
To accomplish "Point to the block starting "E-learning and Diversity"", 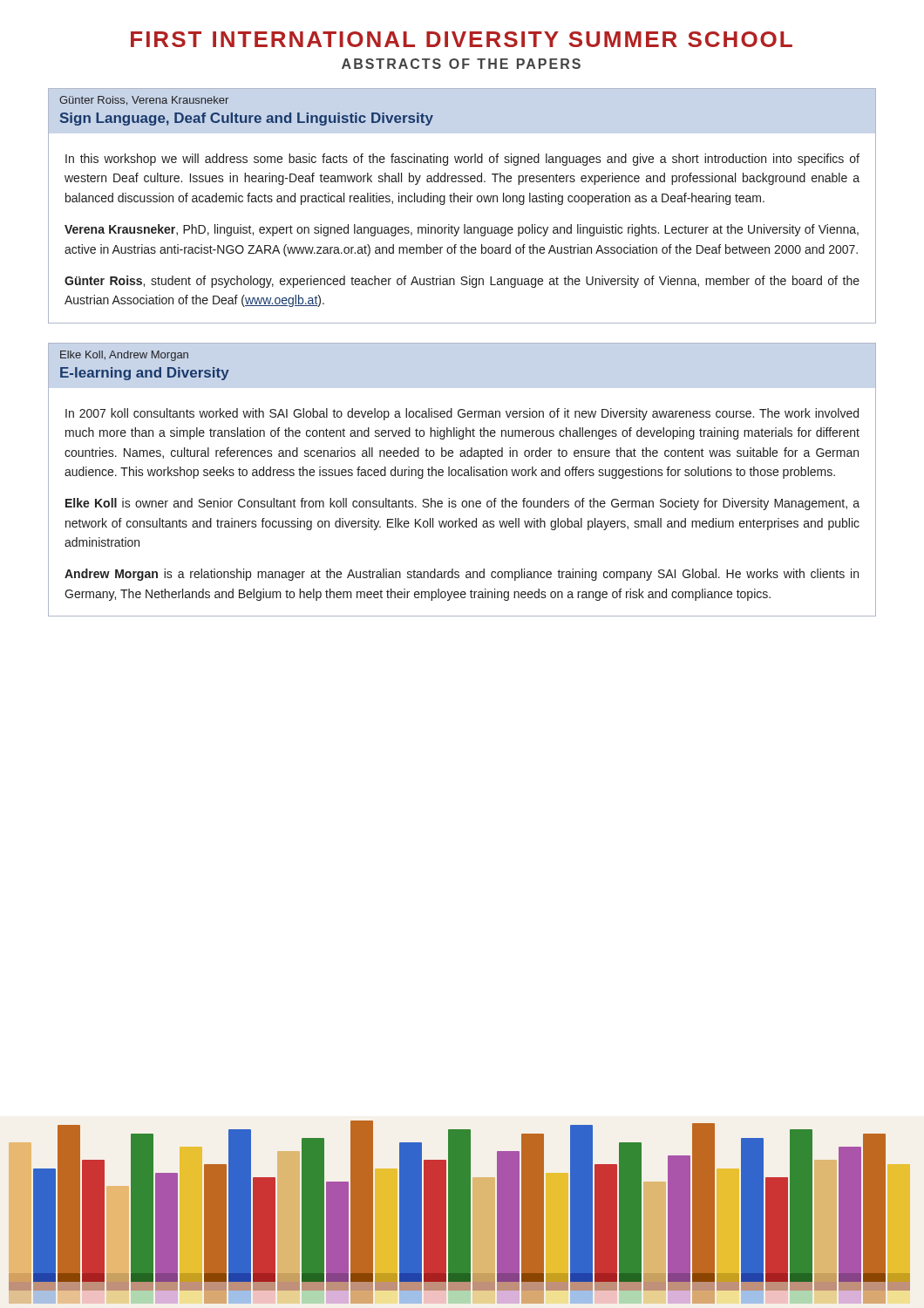I will tap(144, 373).
